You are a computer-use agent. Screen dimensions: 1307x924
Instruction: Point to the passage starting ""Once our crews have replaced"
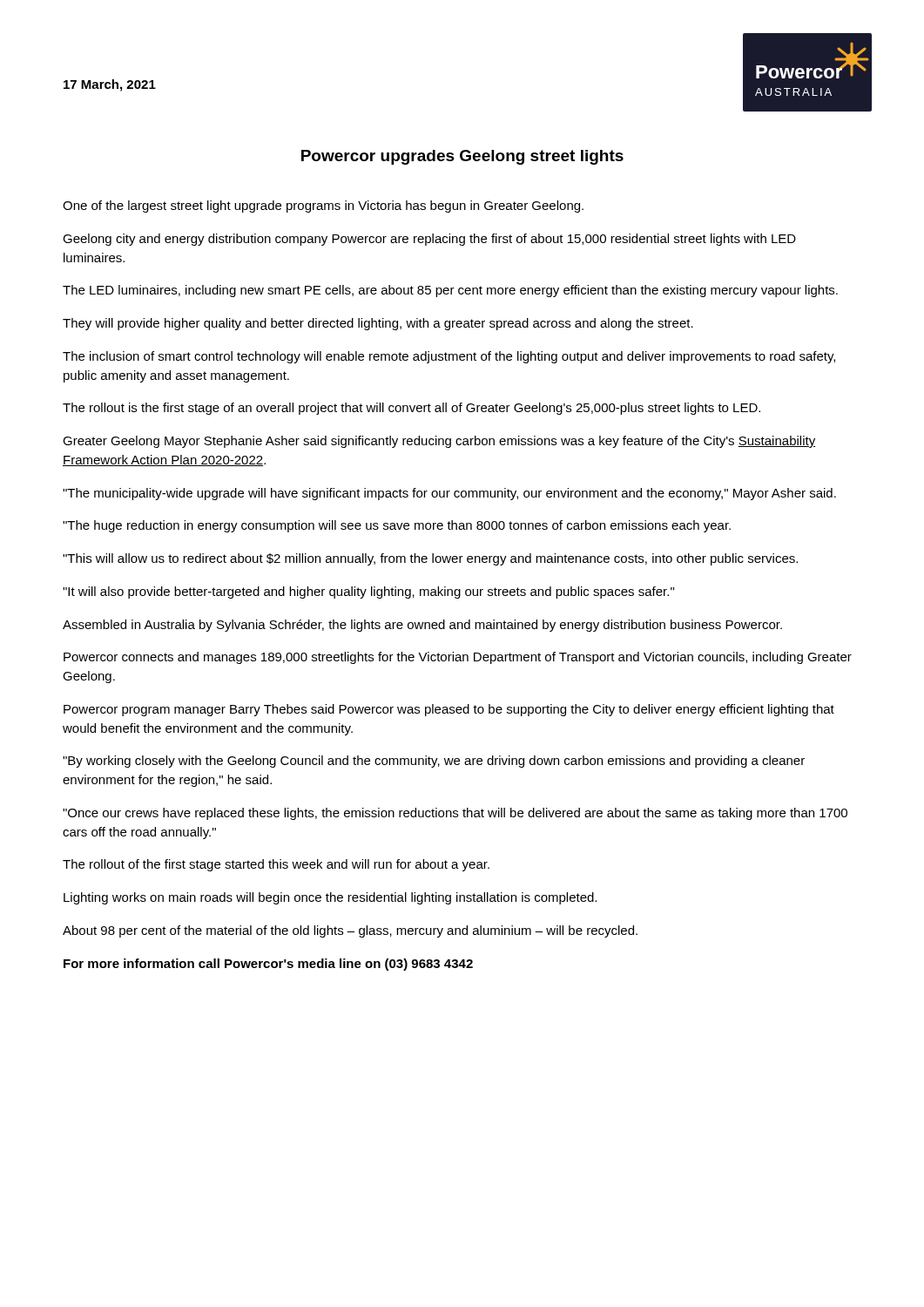(462, 822)
